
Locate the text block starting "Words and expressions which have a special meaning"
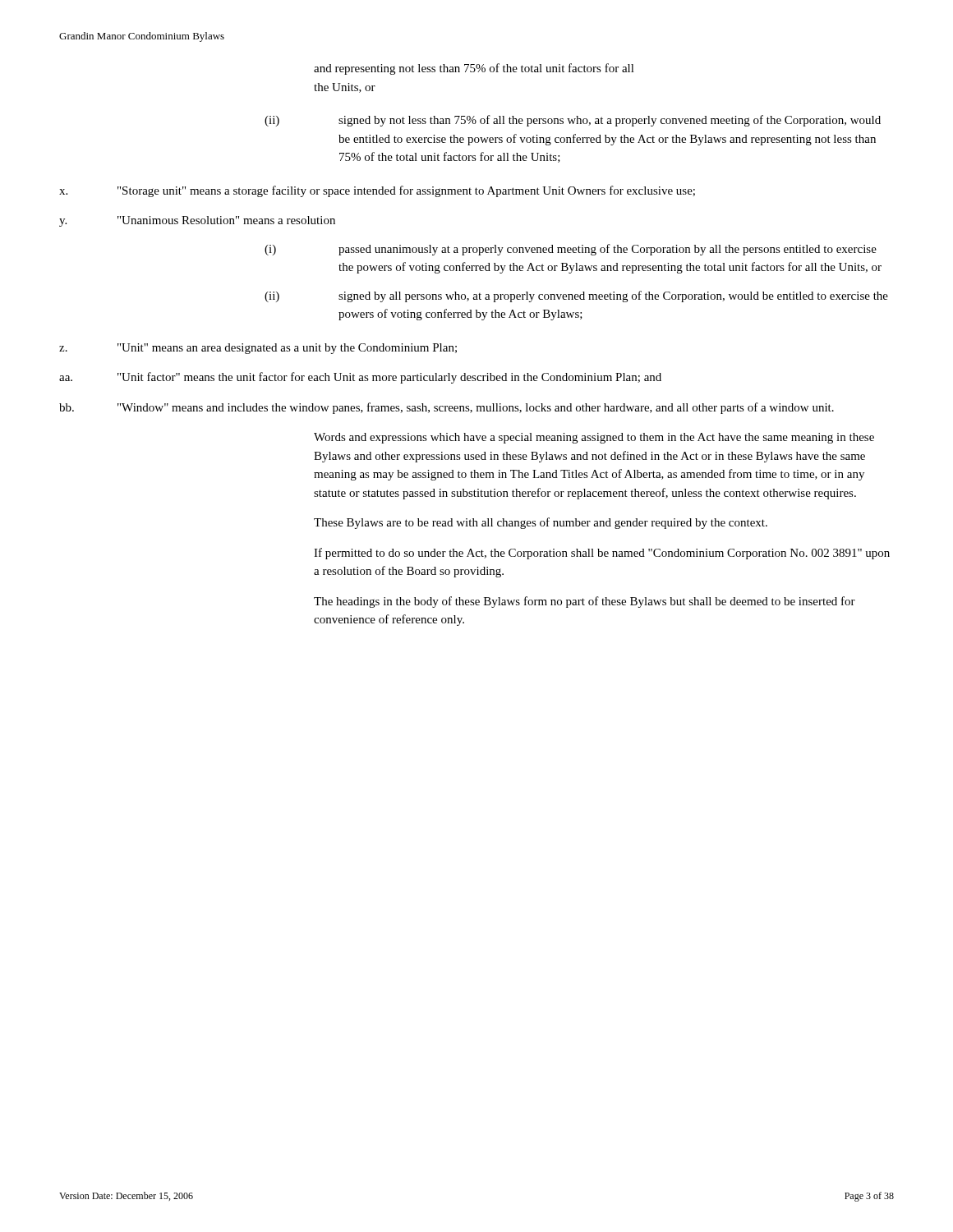pos(594,465)
